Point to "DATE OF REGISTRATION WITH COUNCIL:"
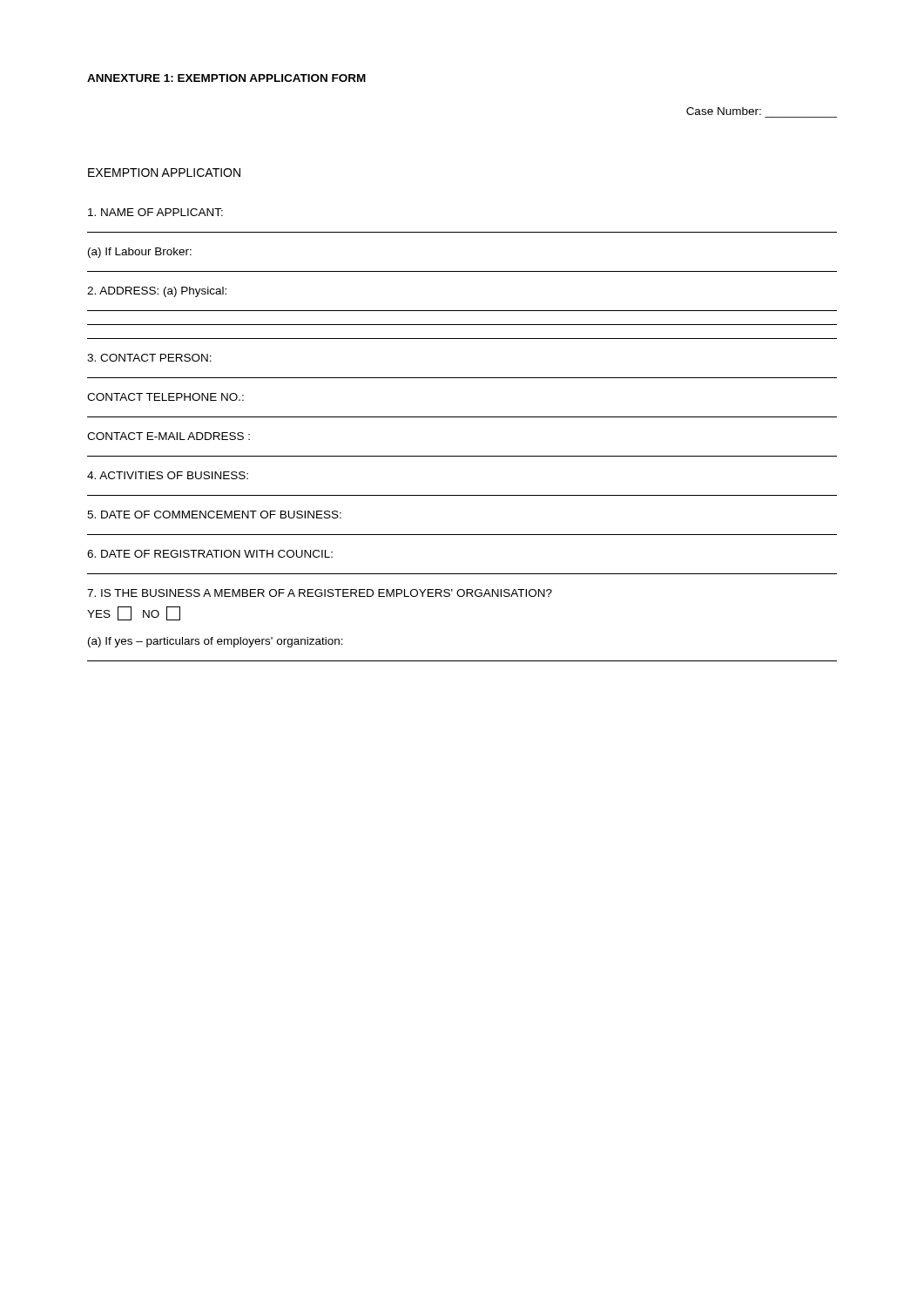Image resolution: width=924 pixels, height=1307 pixels. (210, 554)
